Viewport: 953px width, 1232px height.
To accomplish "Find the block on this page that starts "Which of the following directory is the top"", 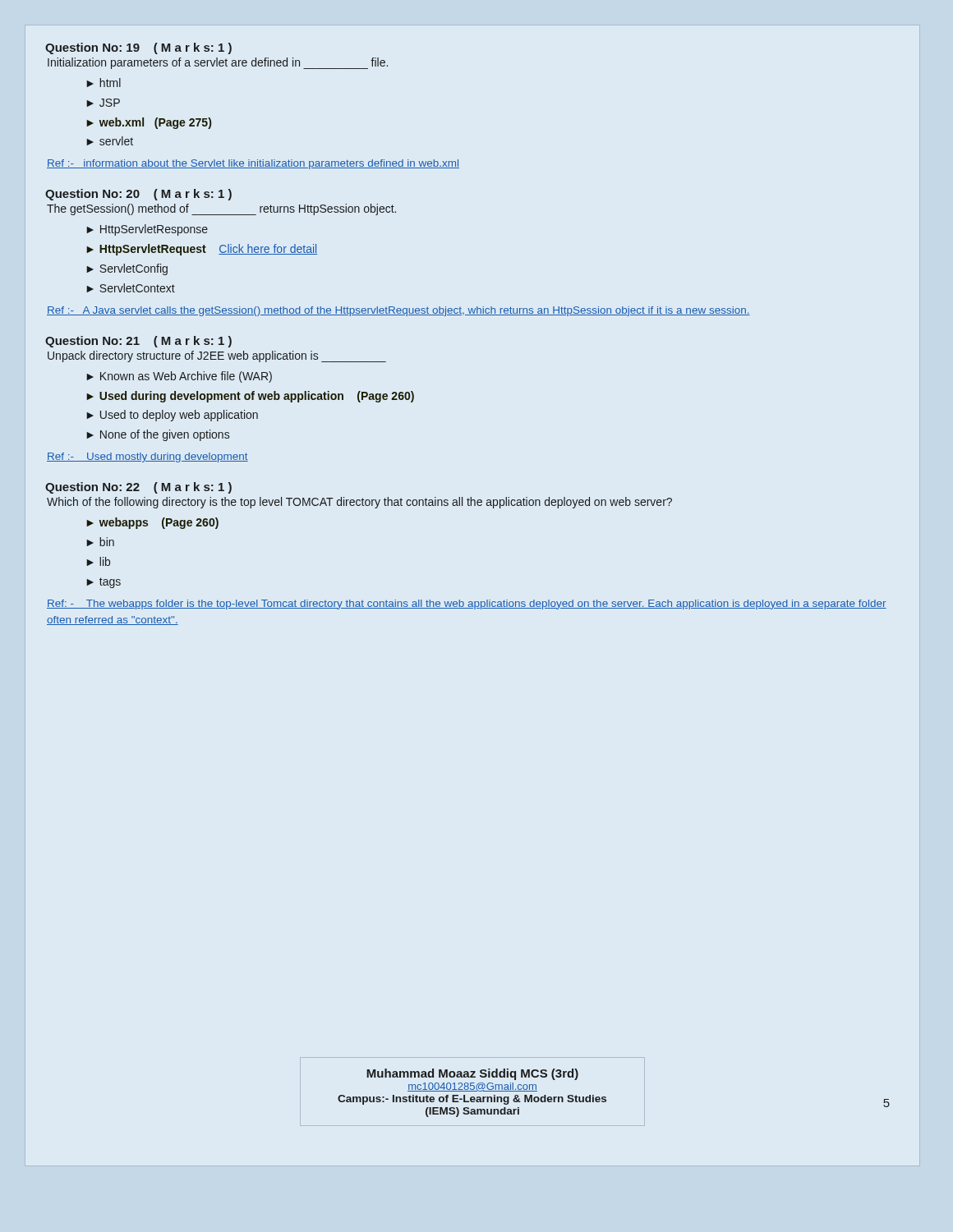I will (360, 502).
